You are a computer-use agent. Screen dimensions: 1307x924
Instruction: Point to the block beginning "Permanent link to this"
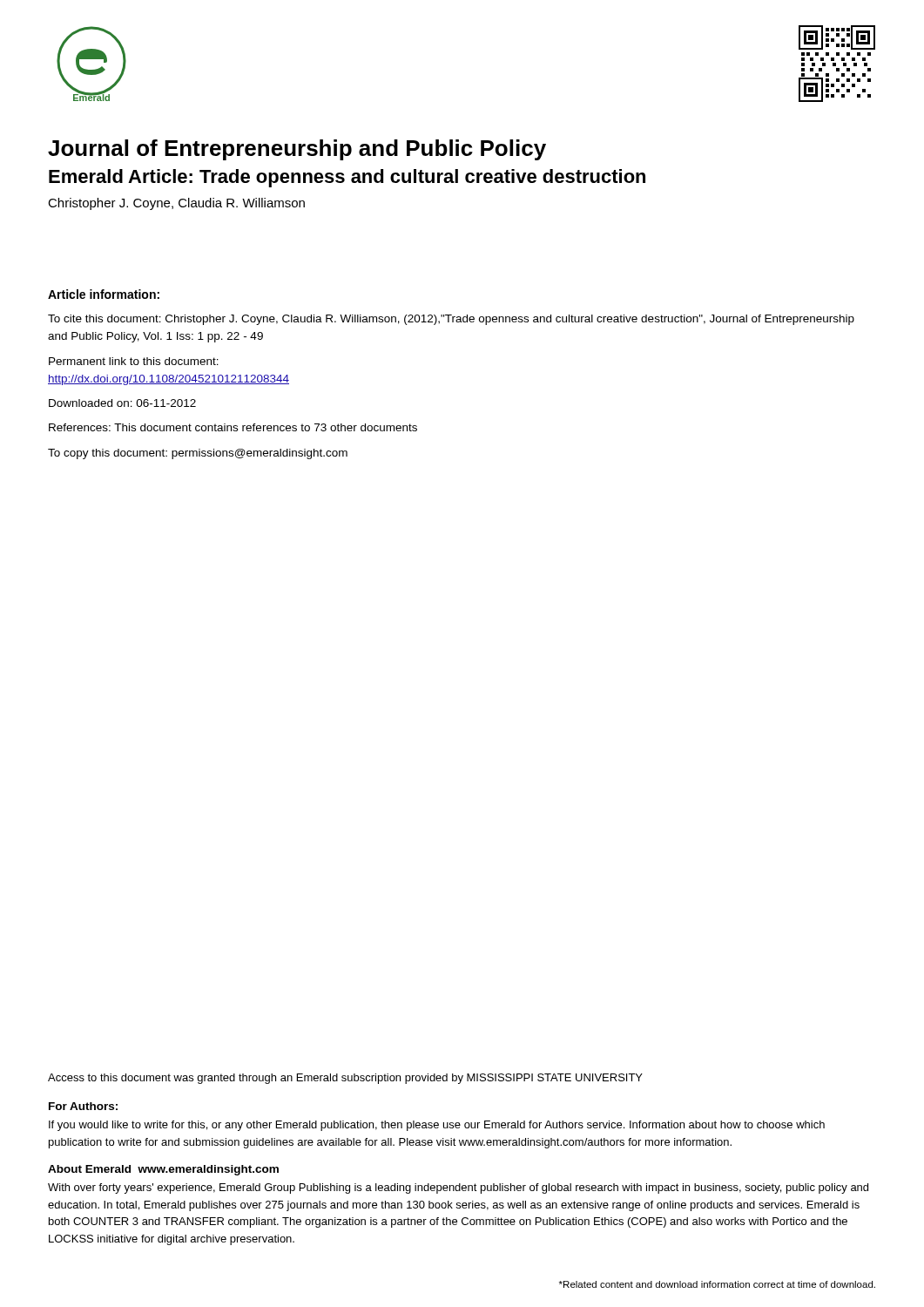[134, 361]
